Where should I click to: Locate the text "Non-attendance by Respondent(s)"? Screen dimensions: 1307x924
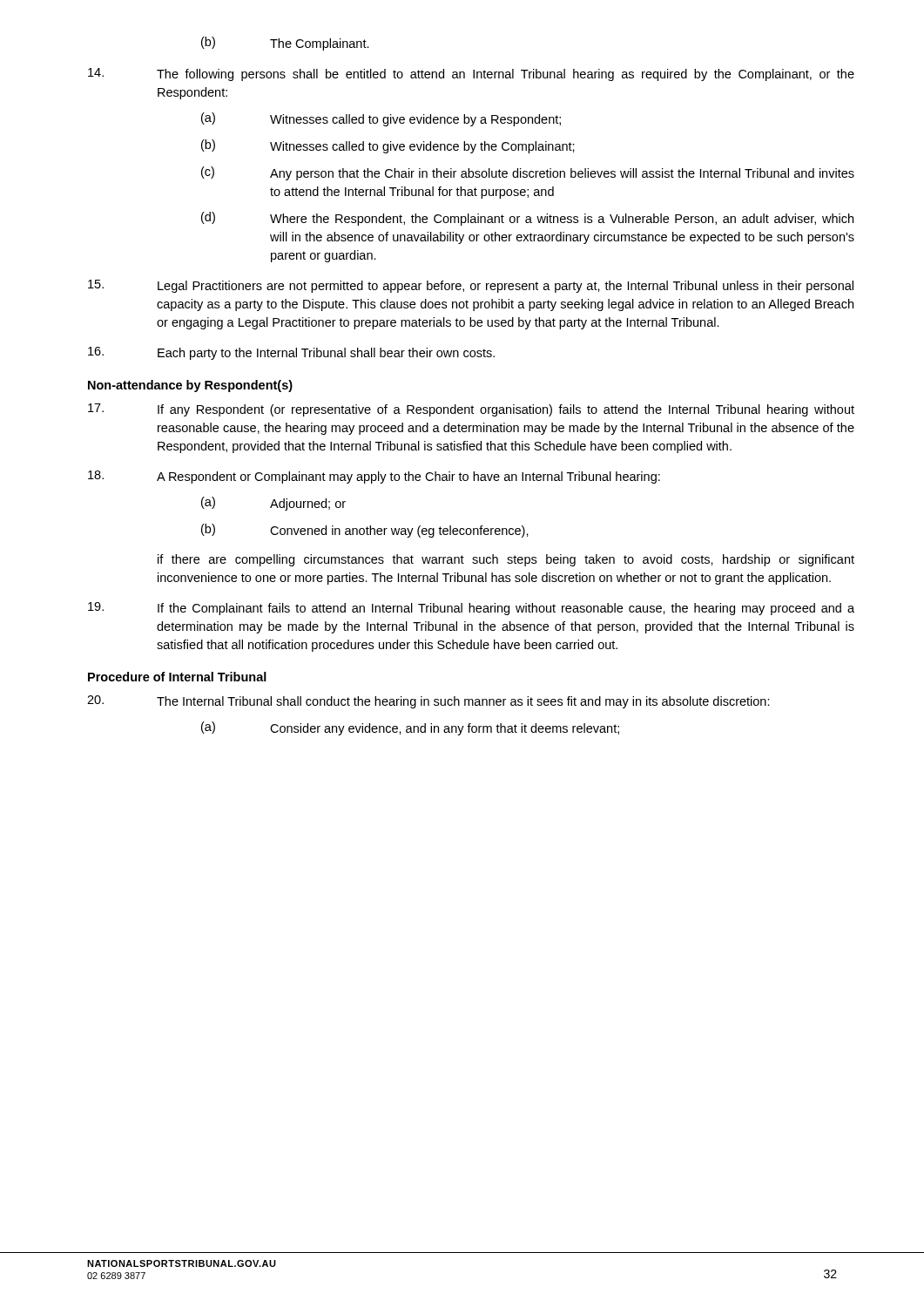point(190,385)
